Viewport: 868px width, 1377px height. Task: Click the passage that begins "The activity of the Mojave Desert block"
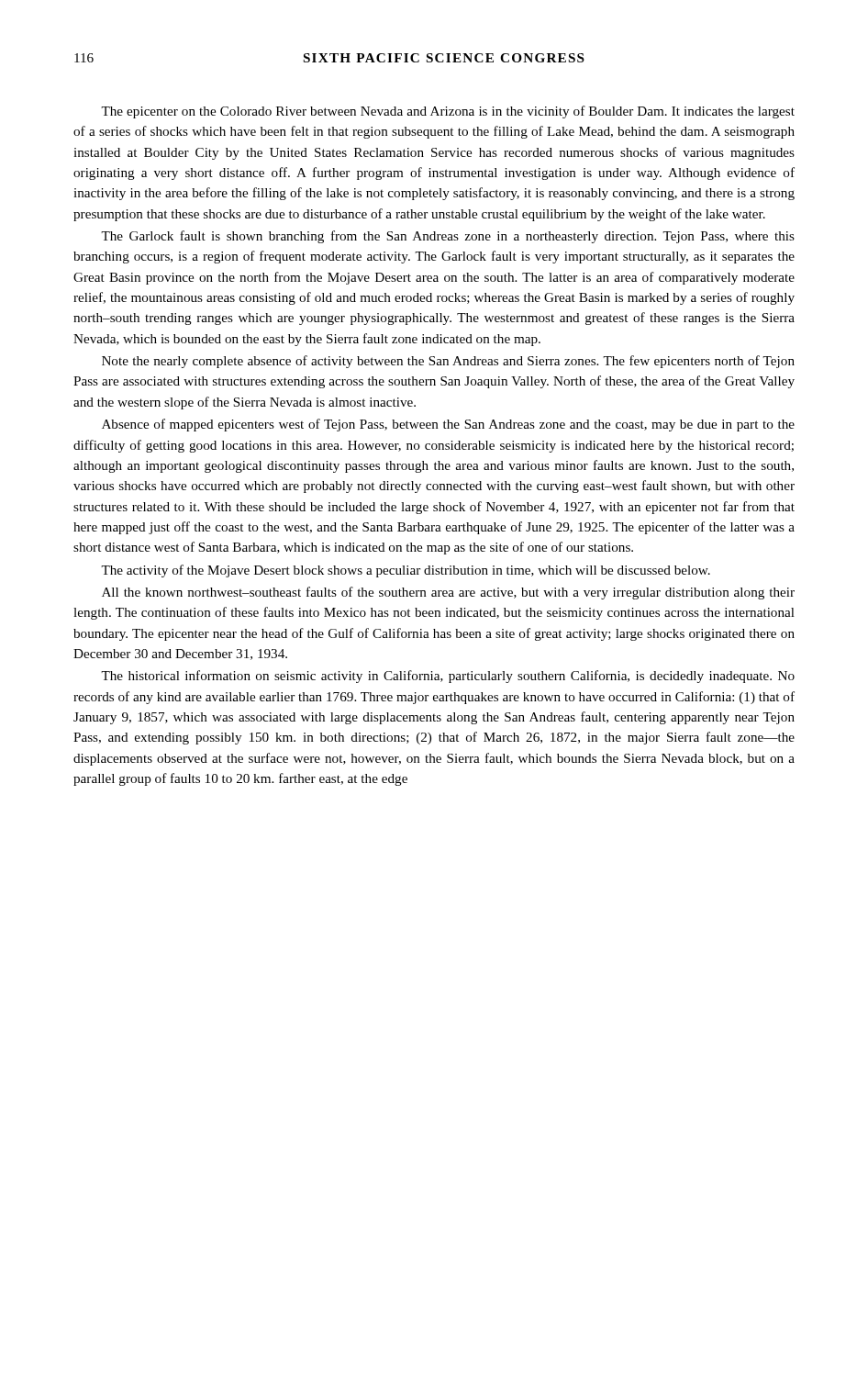[406, 569]
